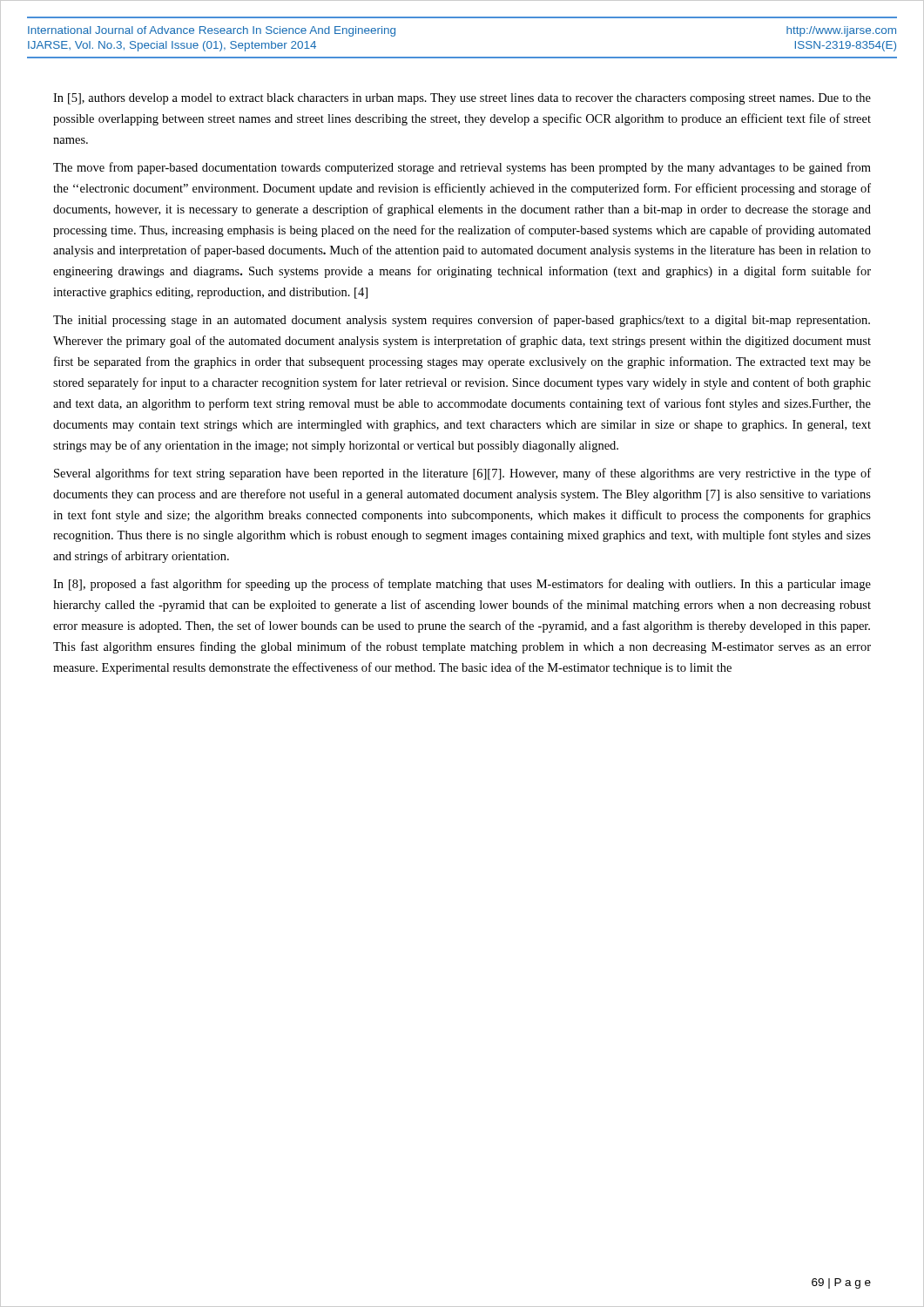The width and height of the screenshot is (924, 1307).
Task: Find the passage starting "Several algorithms for text string"
Action: [462, 515]
